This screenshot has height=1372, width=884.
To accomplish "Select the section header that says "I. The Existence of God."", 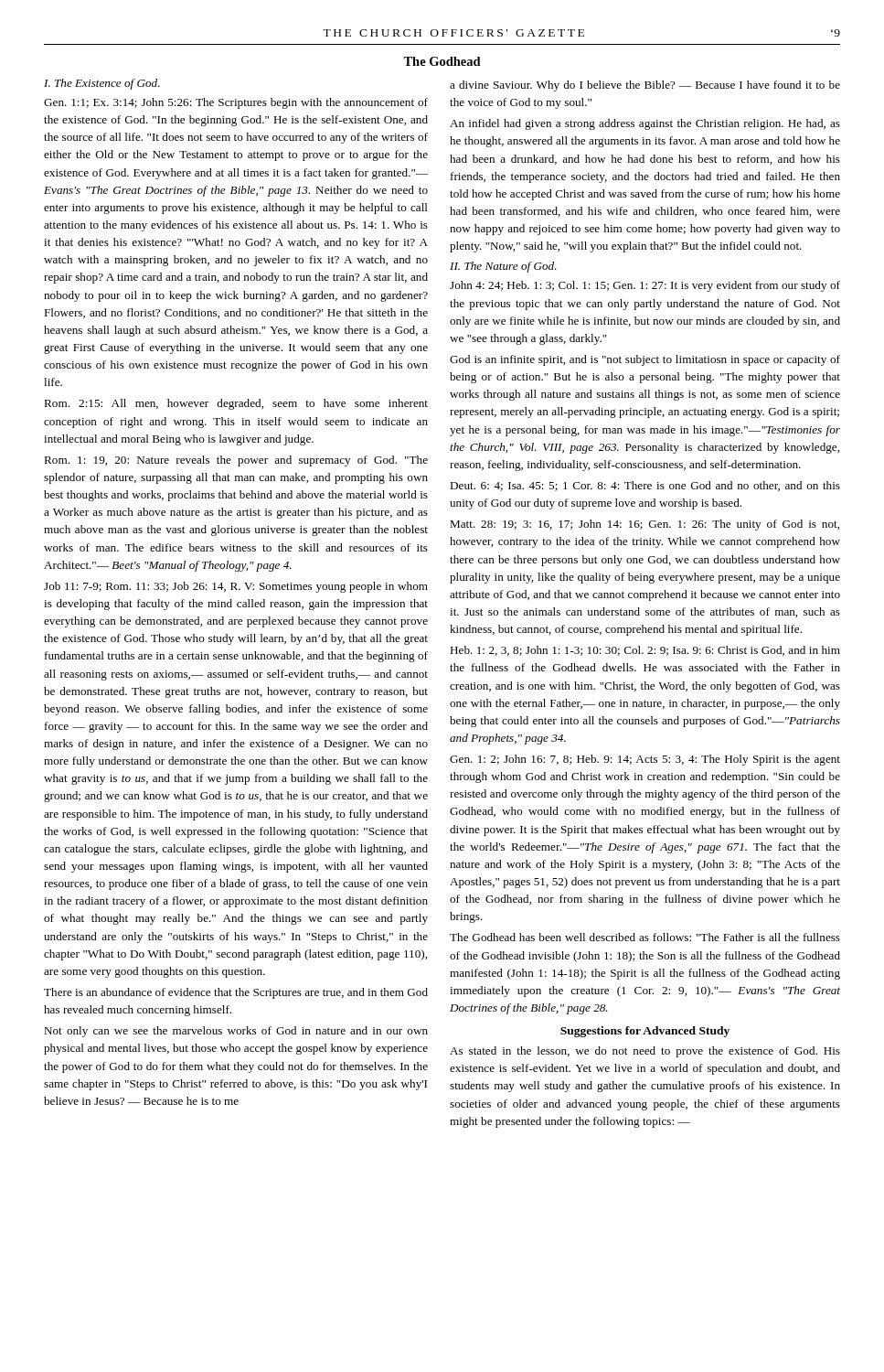I will [102, 83].
